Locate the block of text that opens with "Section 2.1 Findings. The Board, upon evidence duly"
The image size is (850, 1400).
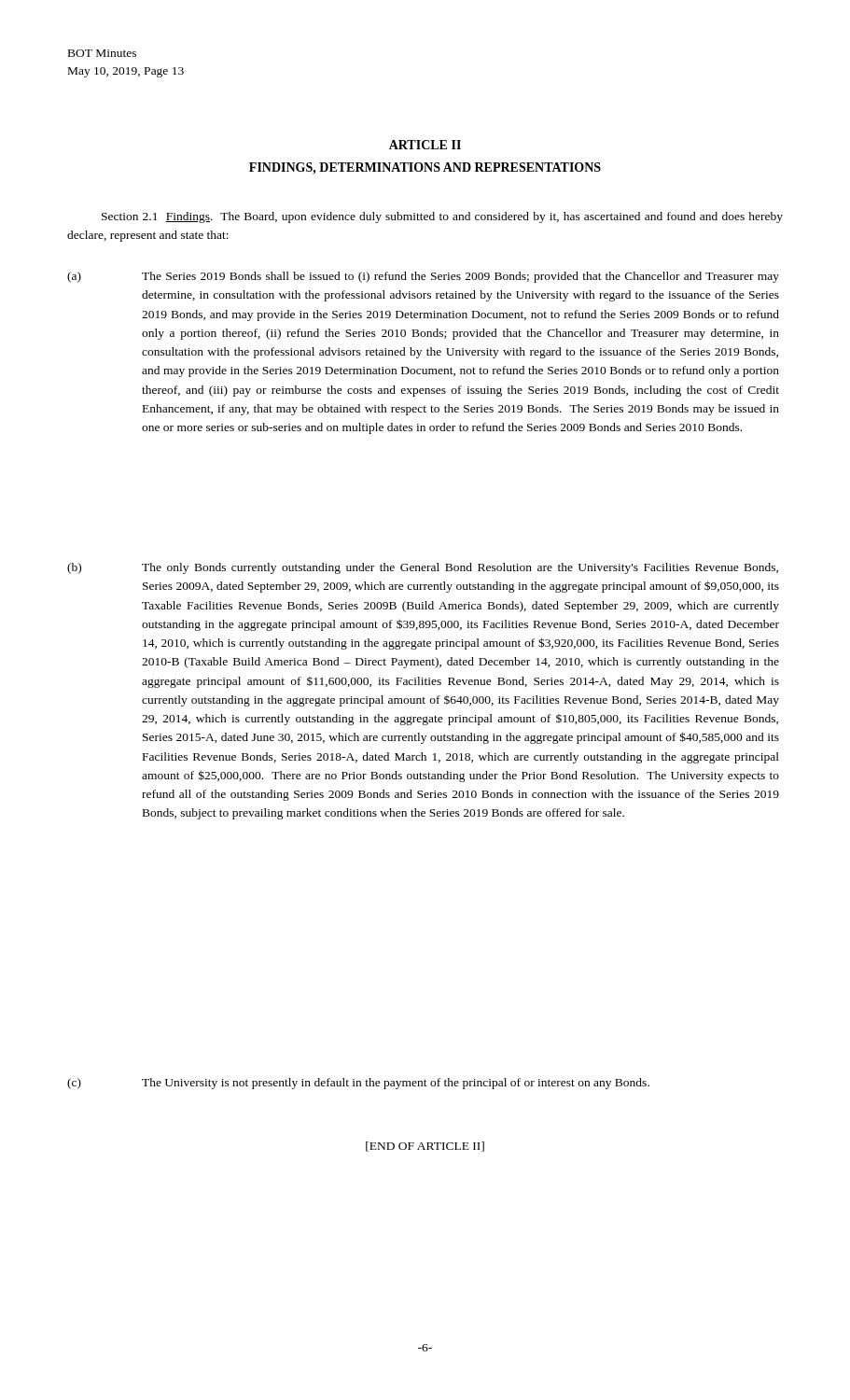tap(425, 225)
